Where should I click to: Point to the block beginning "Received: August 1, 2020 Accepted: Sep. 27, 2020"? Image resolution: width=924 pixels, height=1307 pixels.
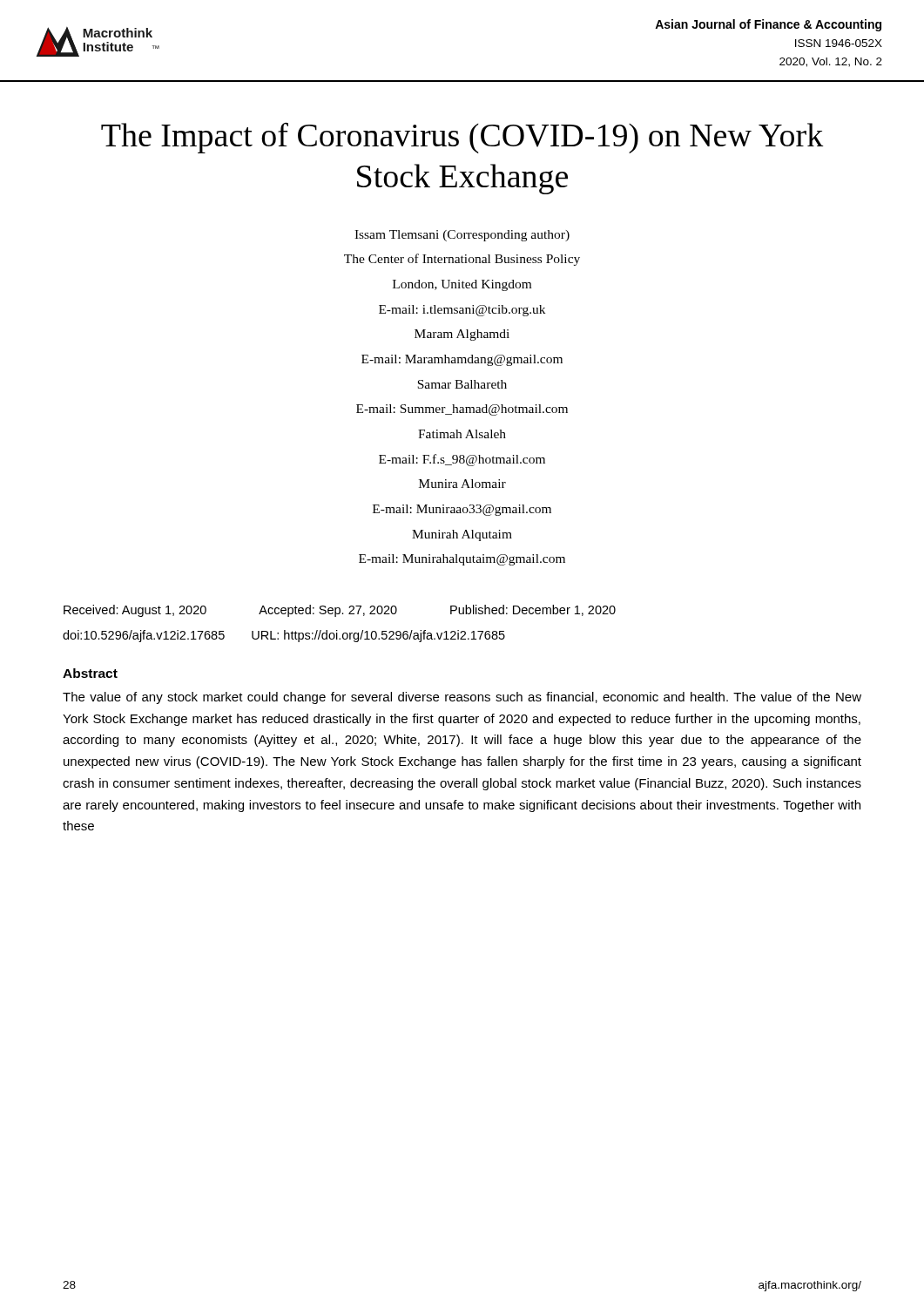pos(462,623)
